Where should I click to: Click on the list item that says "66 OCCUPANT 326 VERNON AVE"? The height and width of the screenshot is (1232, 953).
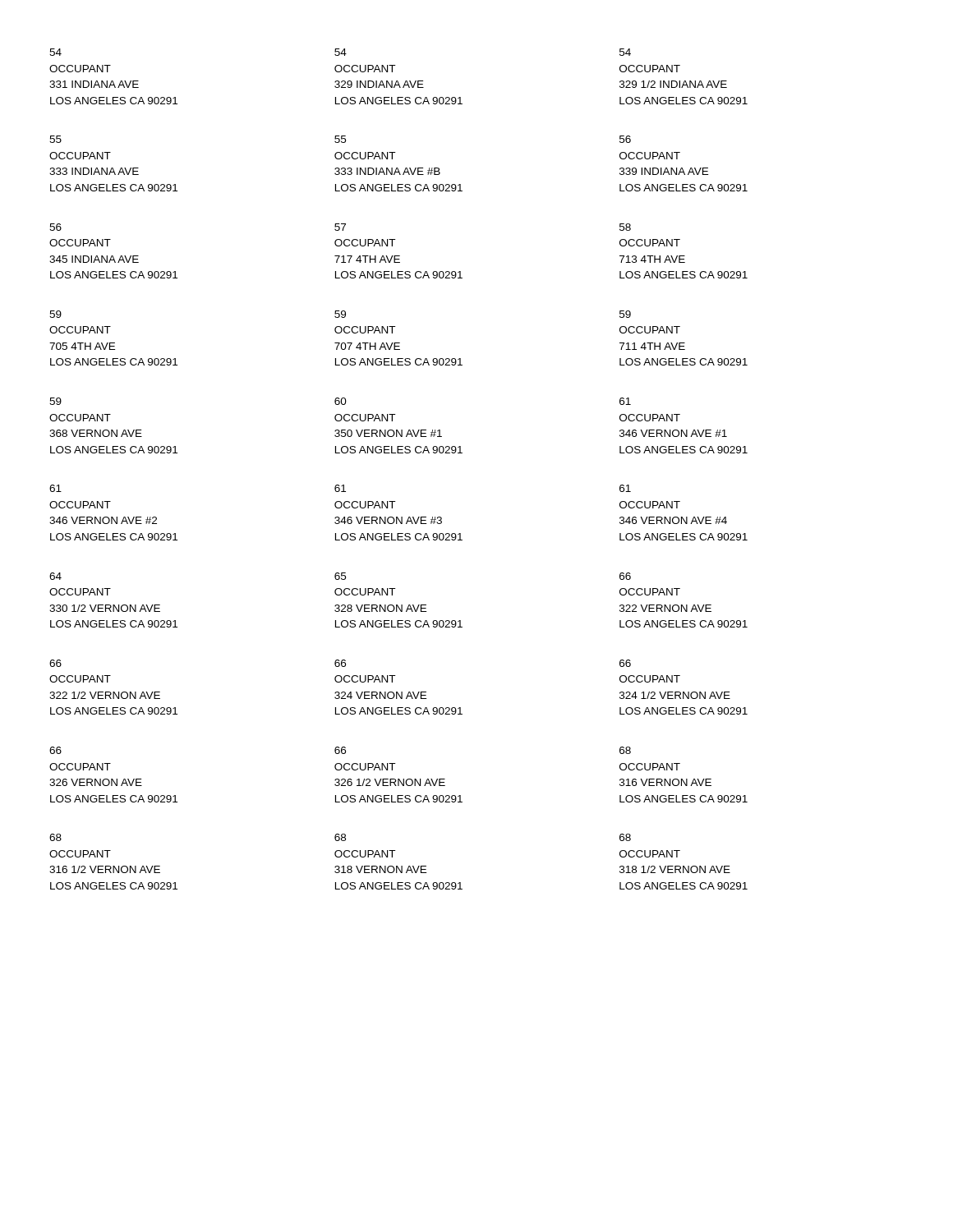(x=114, y=774)
